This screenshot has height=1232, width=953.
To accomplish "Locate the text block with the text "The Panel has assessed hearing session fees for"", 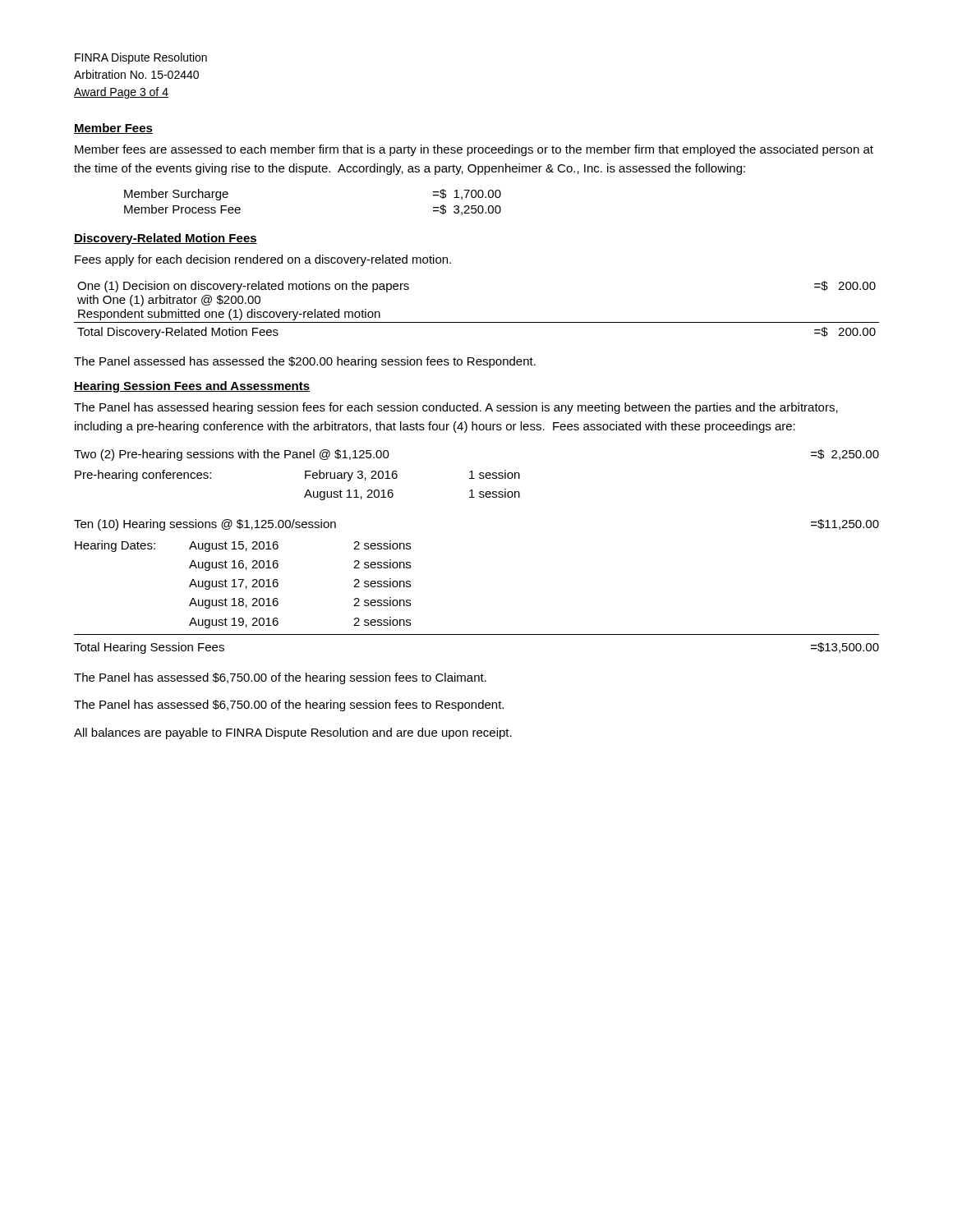I will (x=456, y=417).
